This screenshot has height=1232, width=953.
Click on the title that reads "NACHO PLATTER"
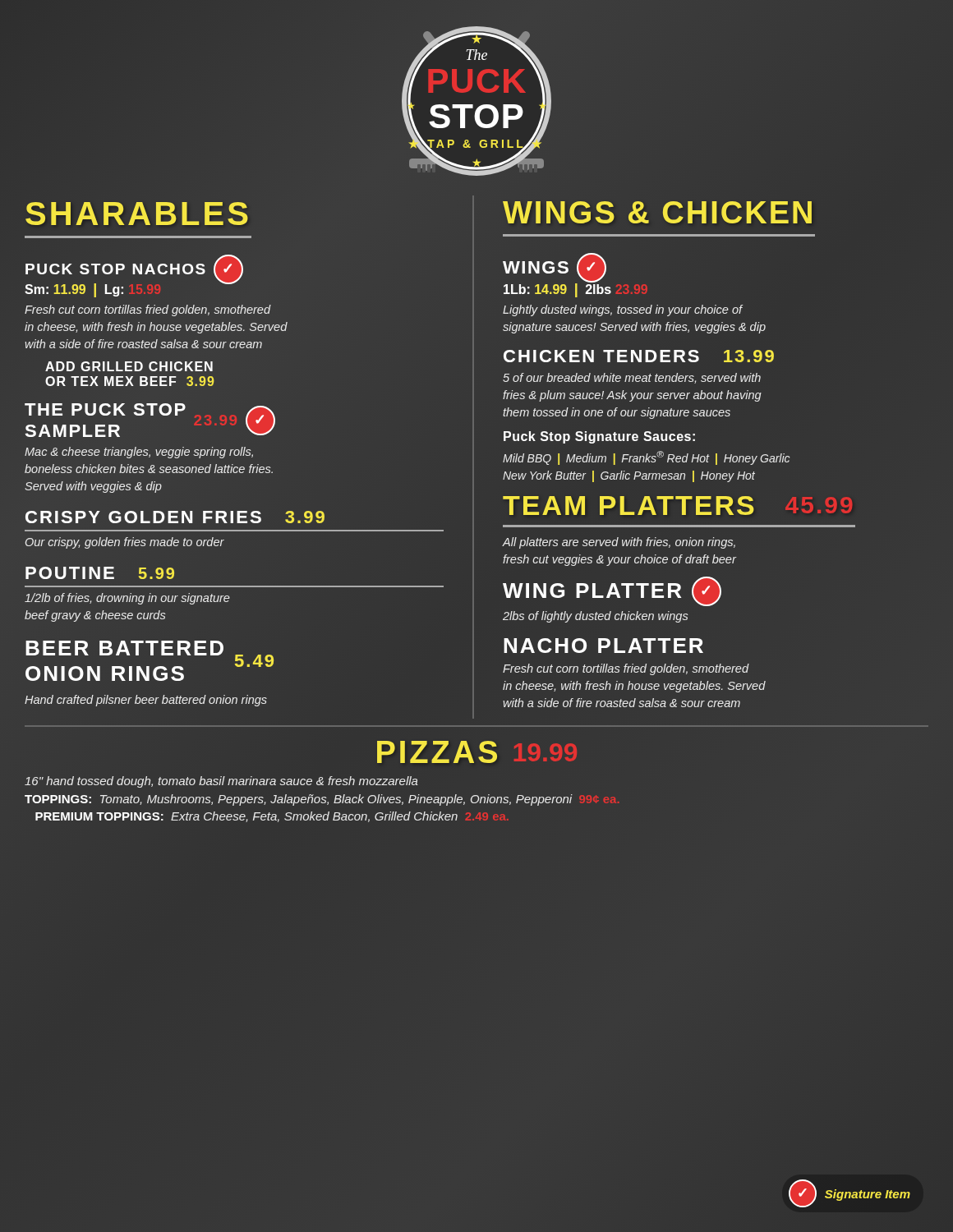point(603,646)
